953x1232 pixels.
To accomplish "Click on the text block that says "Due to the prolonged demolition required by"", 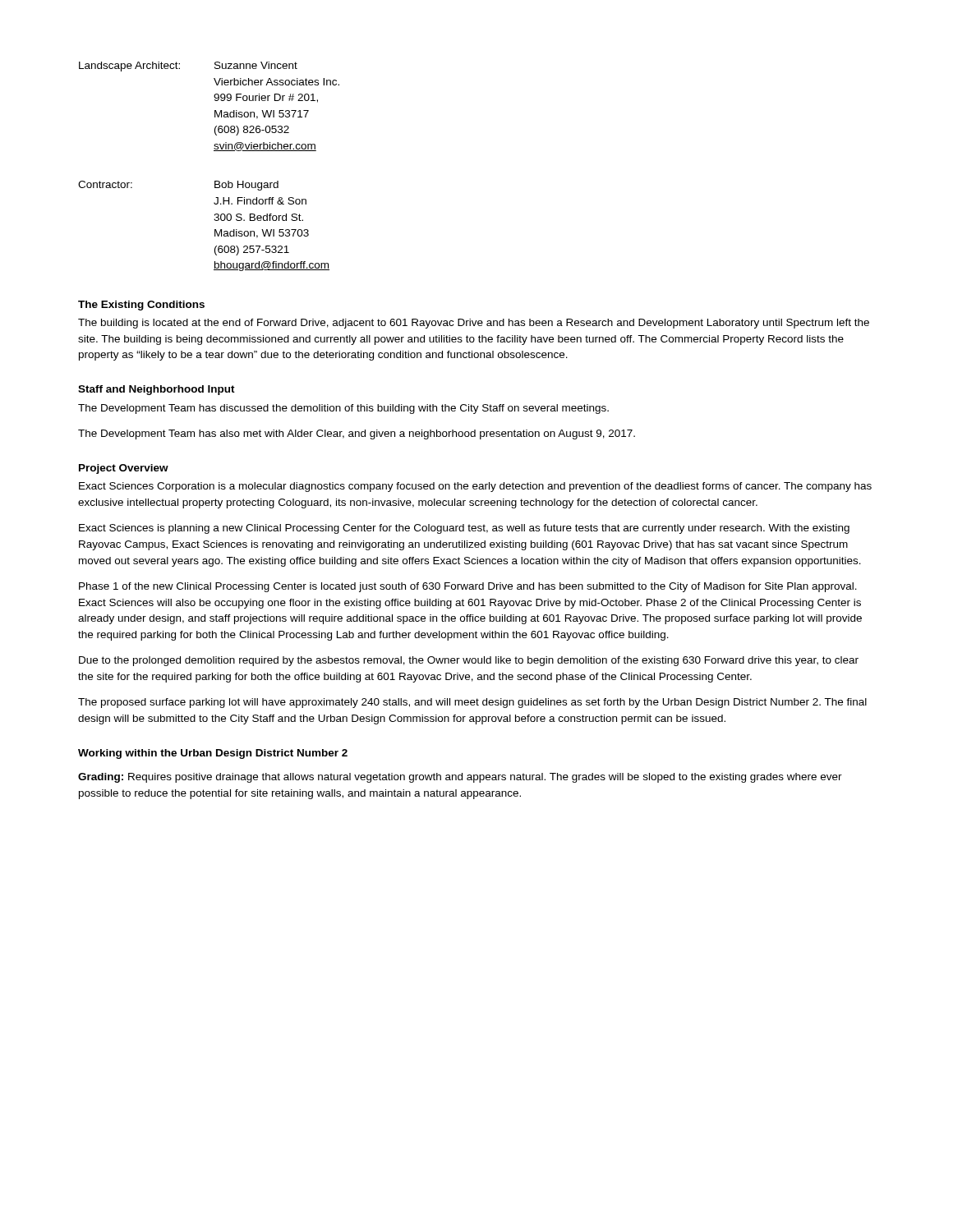I will point(468,668).
